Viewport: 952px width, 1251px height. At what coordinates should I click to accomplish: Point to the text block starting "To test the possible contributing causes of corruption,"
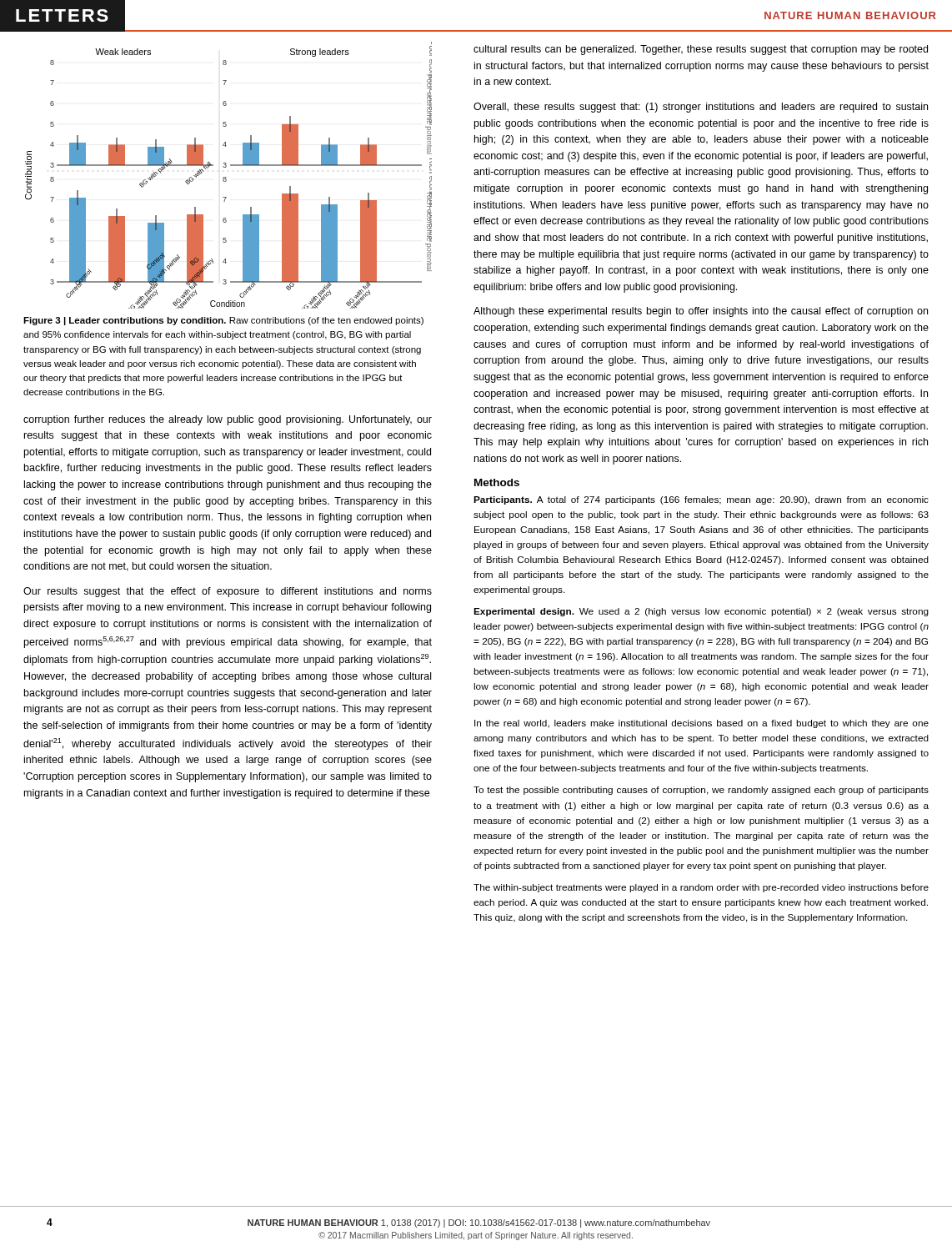click(x=701, y=828)
